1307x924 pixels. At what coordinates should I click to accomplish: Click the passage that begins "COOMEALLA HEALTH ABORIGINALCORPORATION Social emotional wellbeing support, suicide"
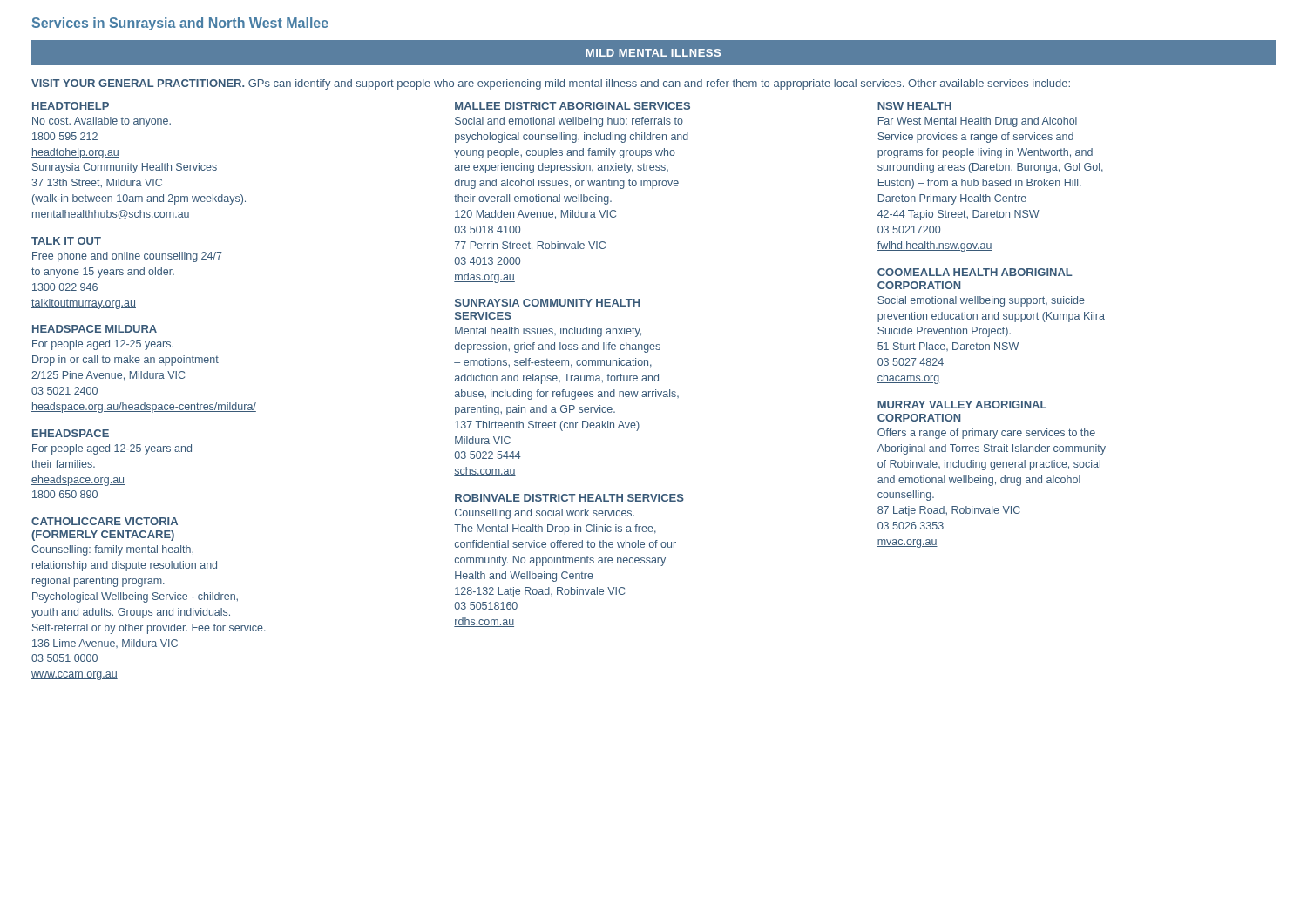[x=1076, y=326]
